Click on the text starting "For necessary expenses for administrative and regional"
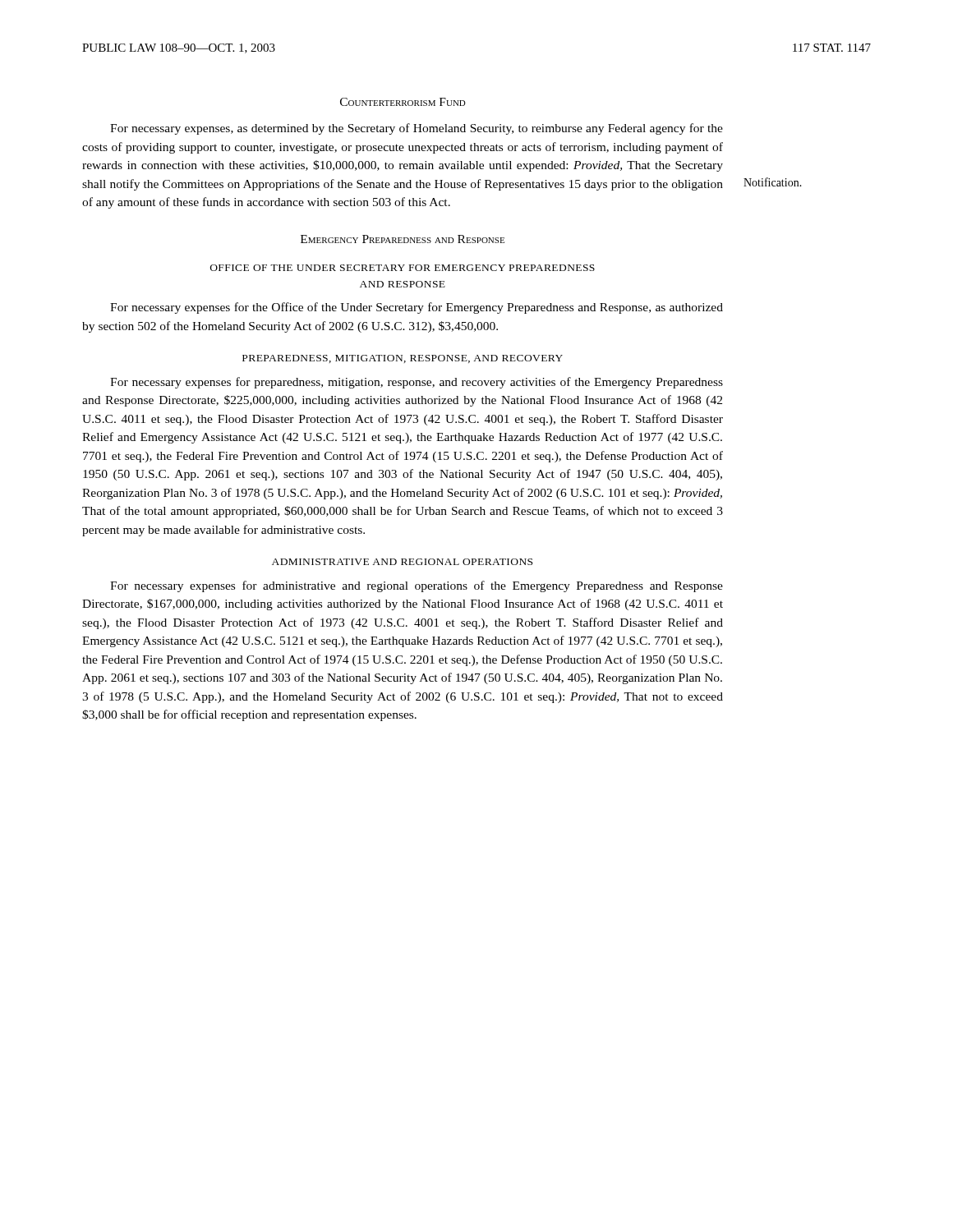Screen dimensions: 1232x953 (403, 650)
